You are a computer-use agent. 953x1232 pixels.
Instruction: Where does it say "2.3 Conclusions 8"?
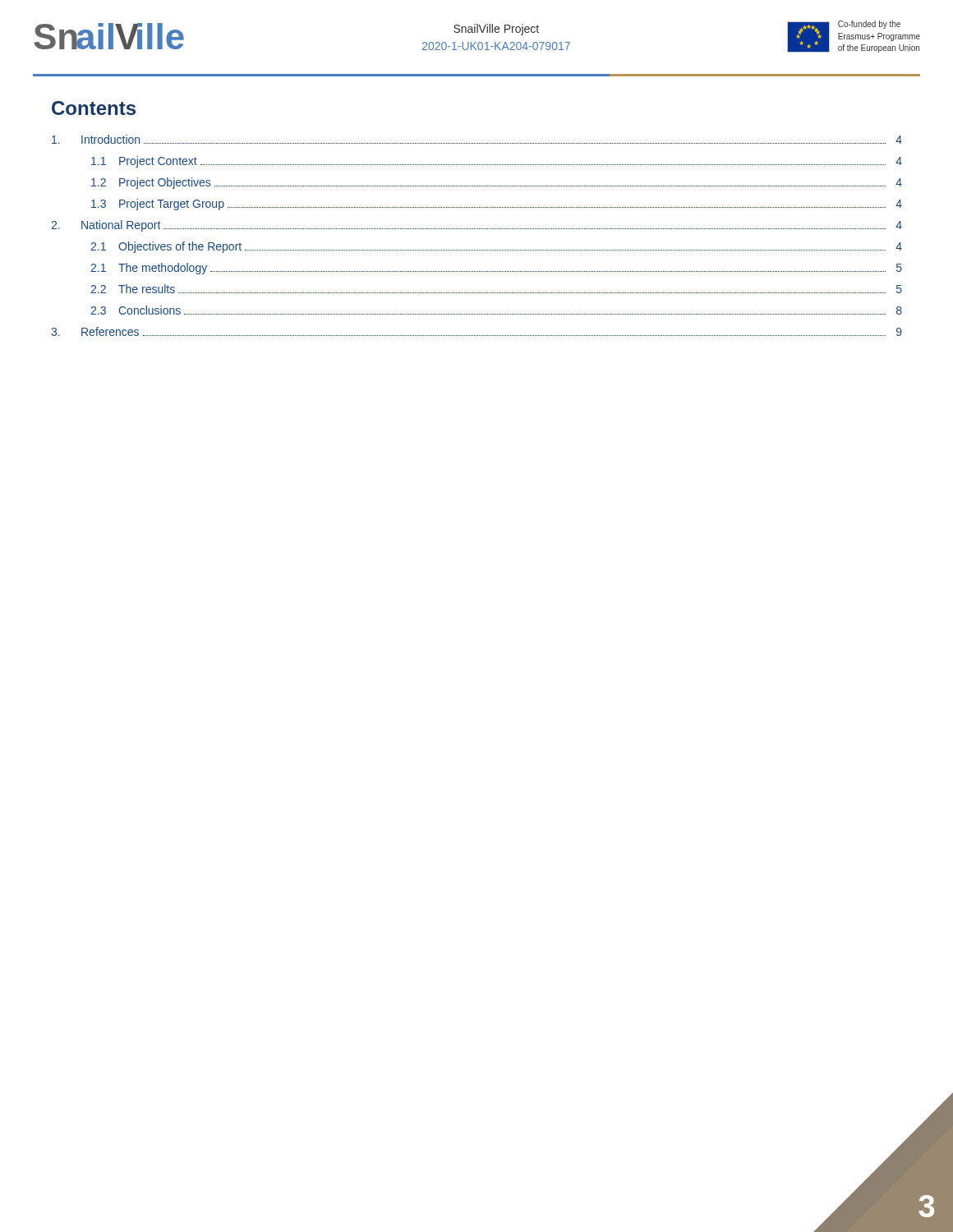point(496,310)
